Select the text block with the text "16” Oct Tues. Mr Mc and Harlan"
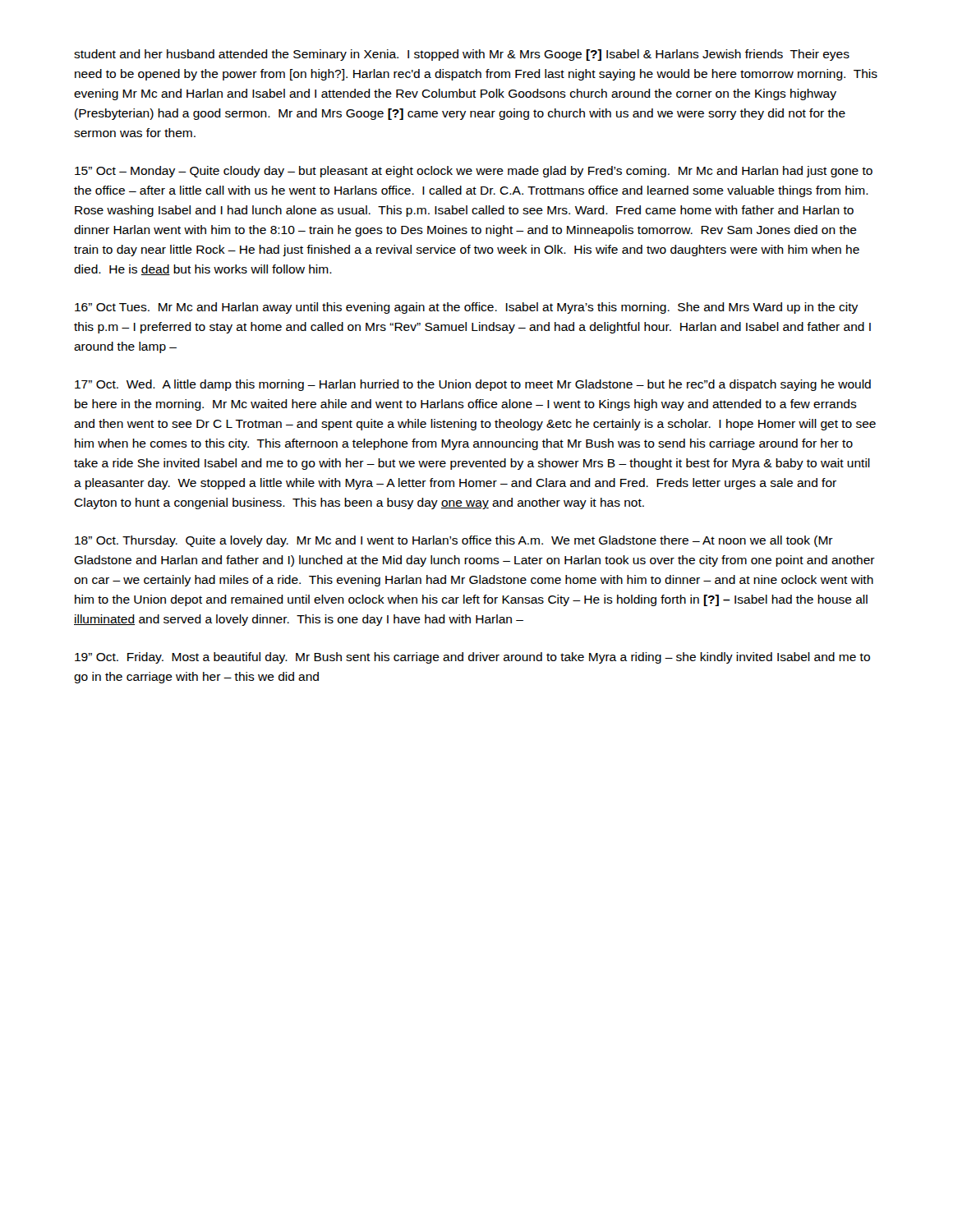 [x=473, y=327]
